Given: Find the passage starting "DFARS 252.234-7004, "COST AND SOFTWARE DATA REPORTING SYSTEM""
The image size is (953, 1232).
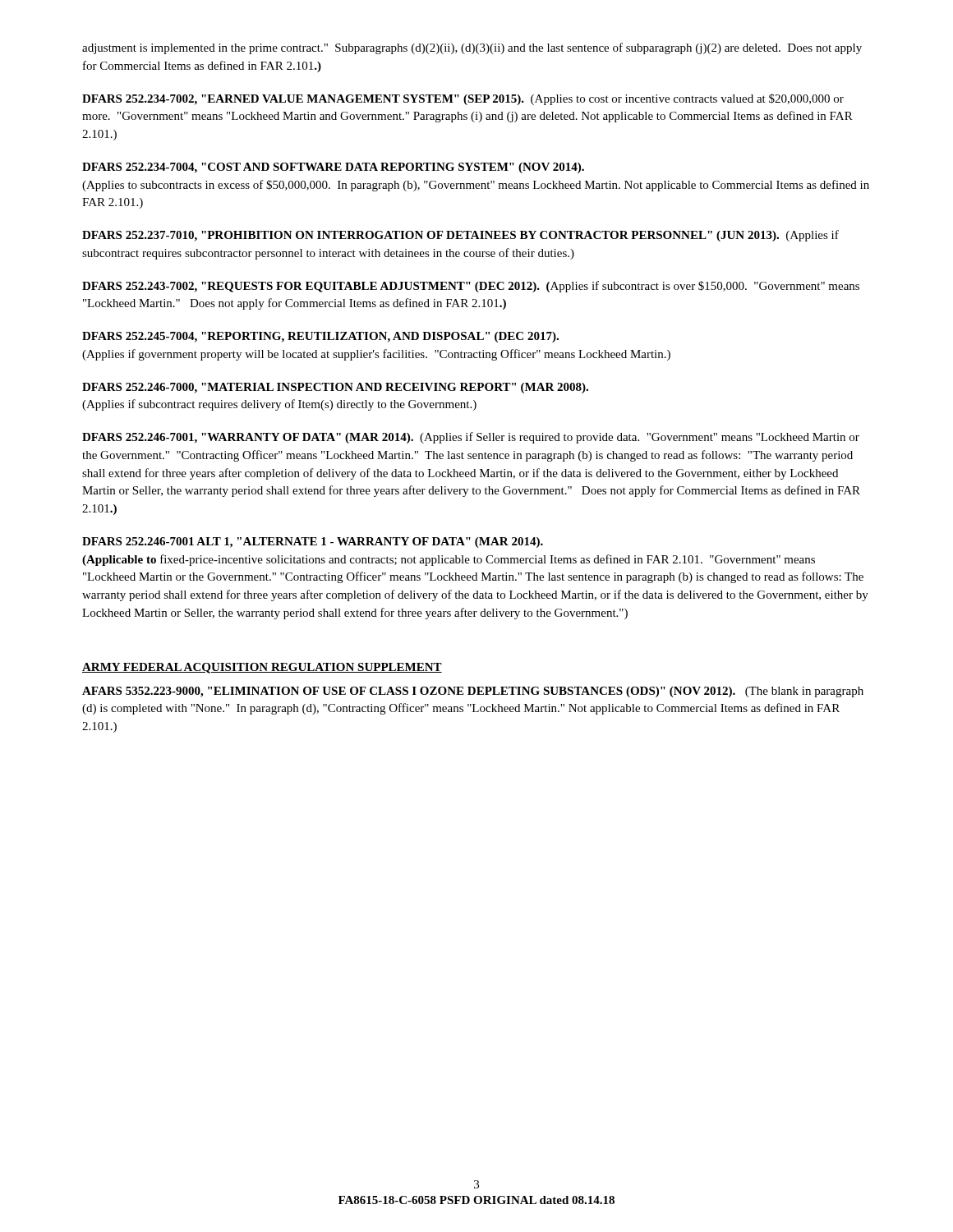Looking at the screenshot, I should coord(476,184).
